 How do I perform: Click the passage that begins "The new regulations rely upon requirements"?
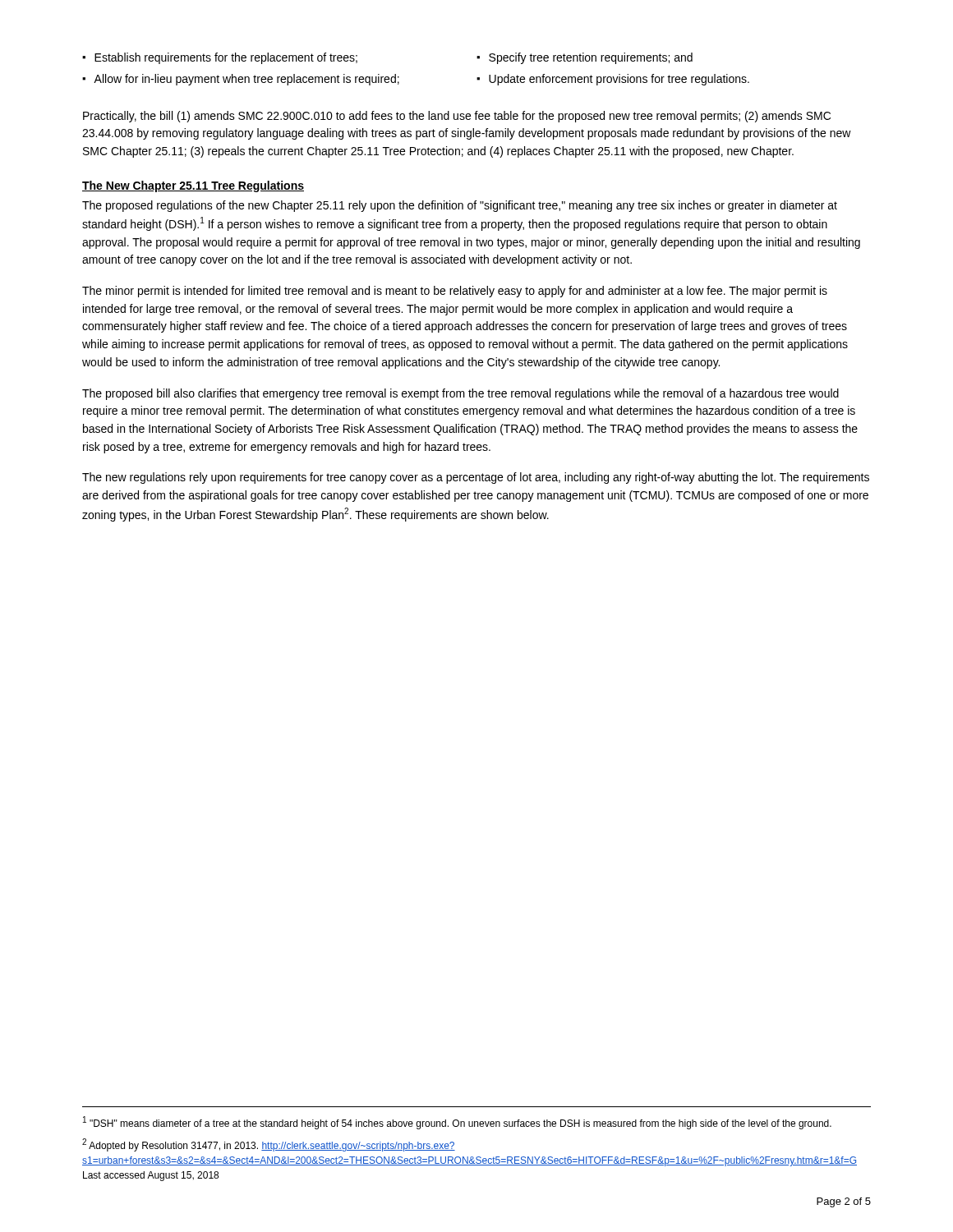click(x=476, y=496)
